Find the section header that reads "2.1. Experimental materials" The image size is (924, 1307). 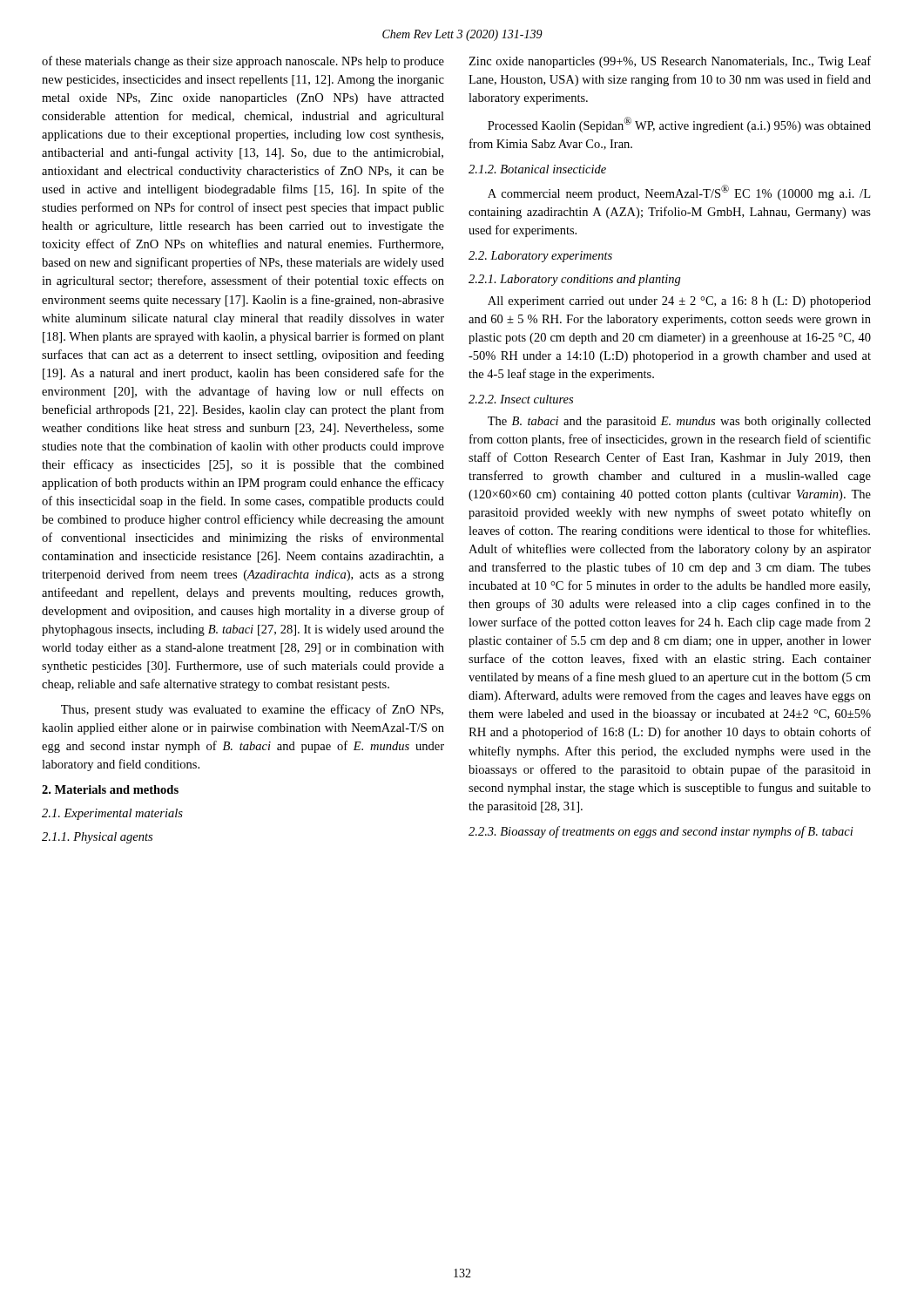point(112,813)
